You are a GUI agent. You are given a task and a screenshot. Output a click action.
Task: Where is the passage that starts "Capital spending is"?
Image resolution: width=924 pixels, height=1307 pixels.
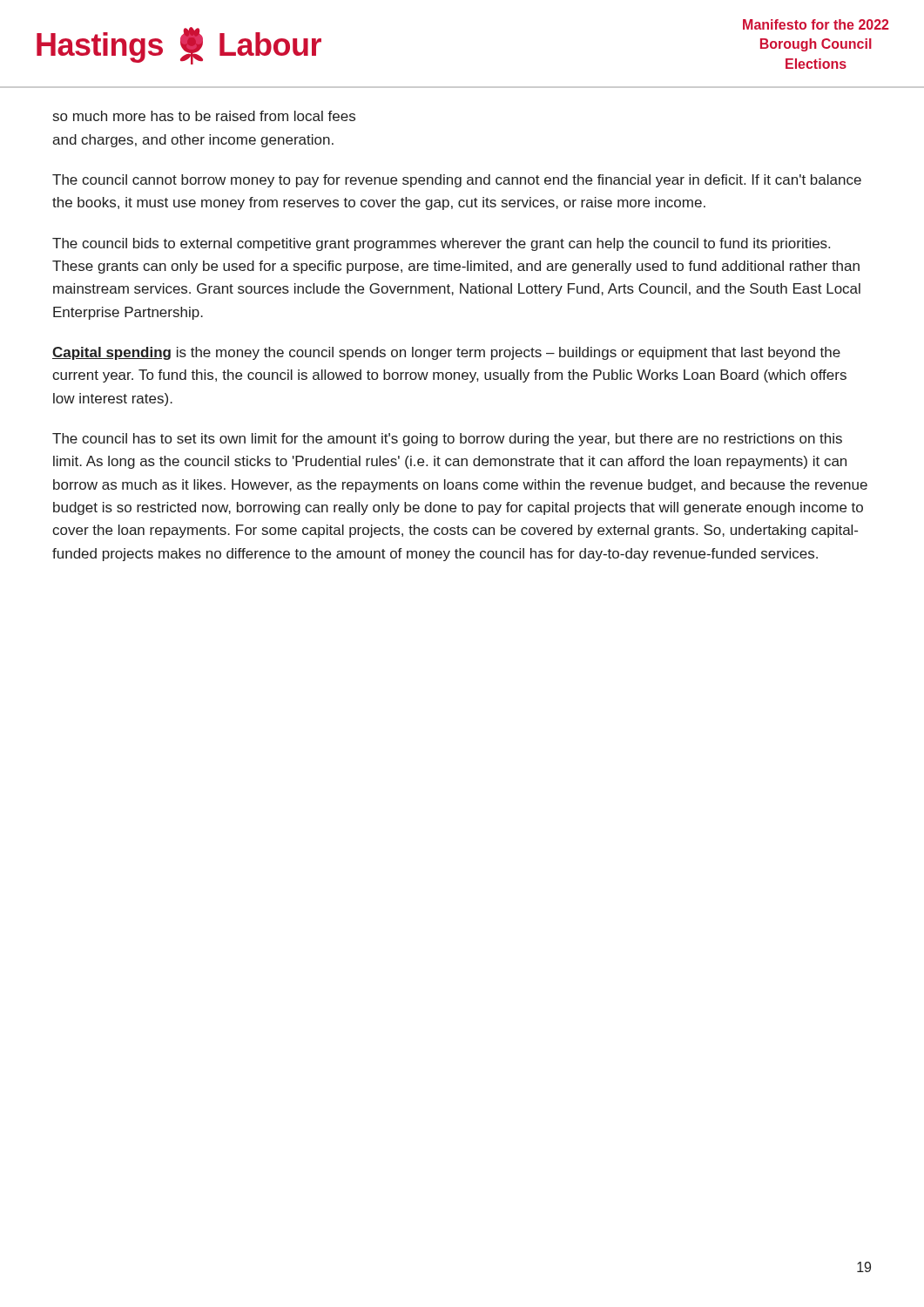point(450,375)
